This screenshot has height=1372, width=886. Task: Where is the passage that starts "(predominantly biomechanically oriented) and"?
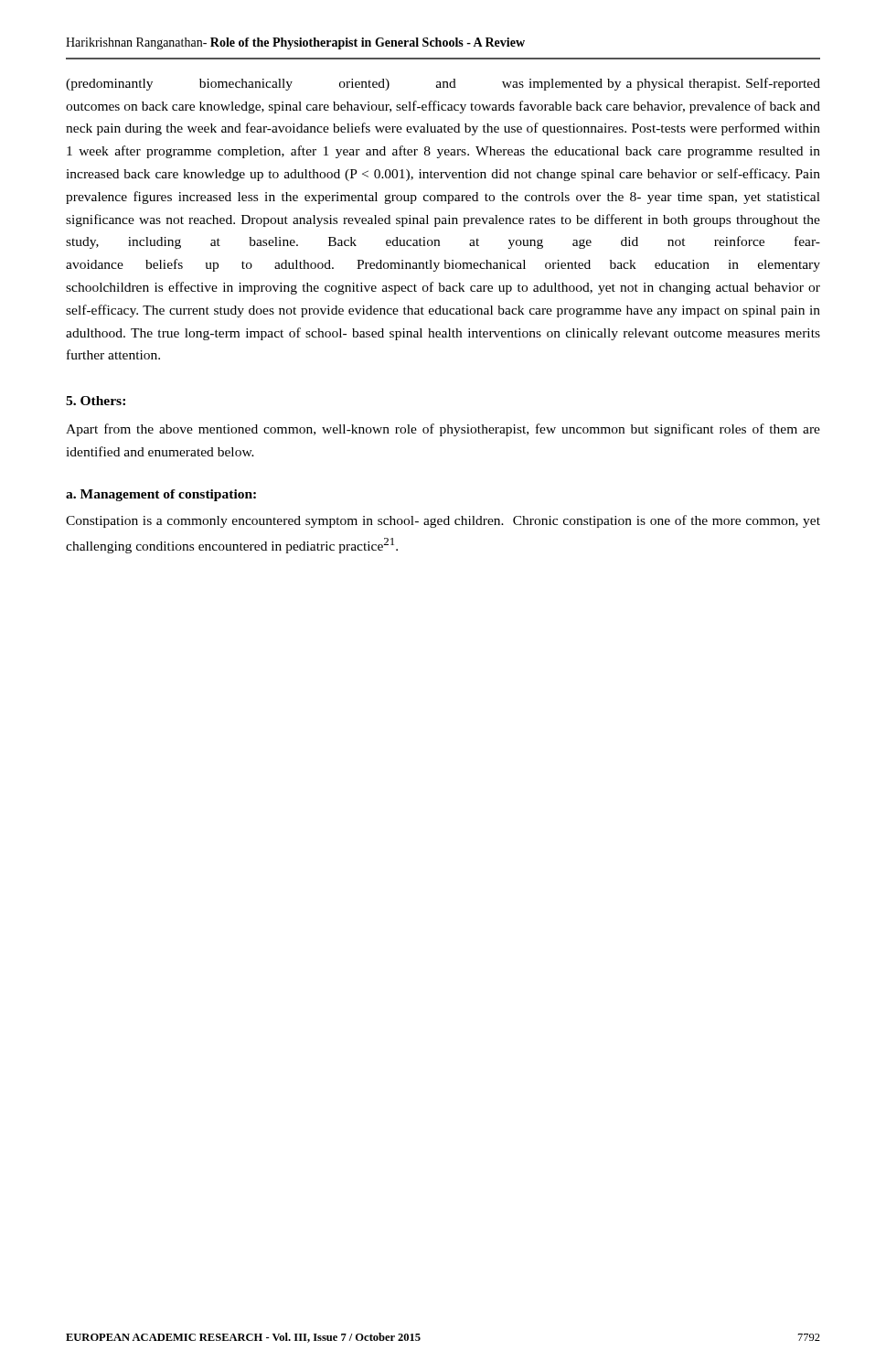(443, 219)
